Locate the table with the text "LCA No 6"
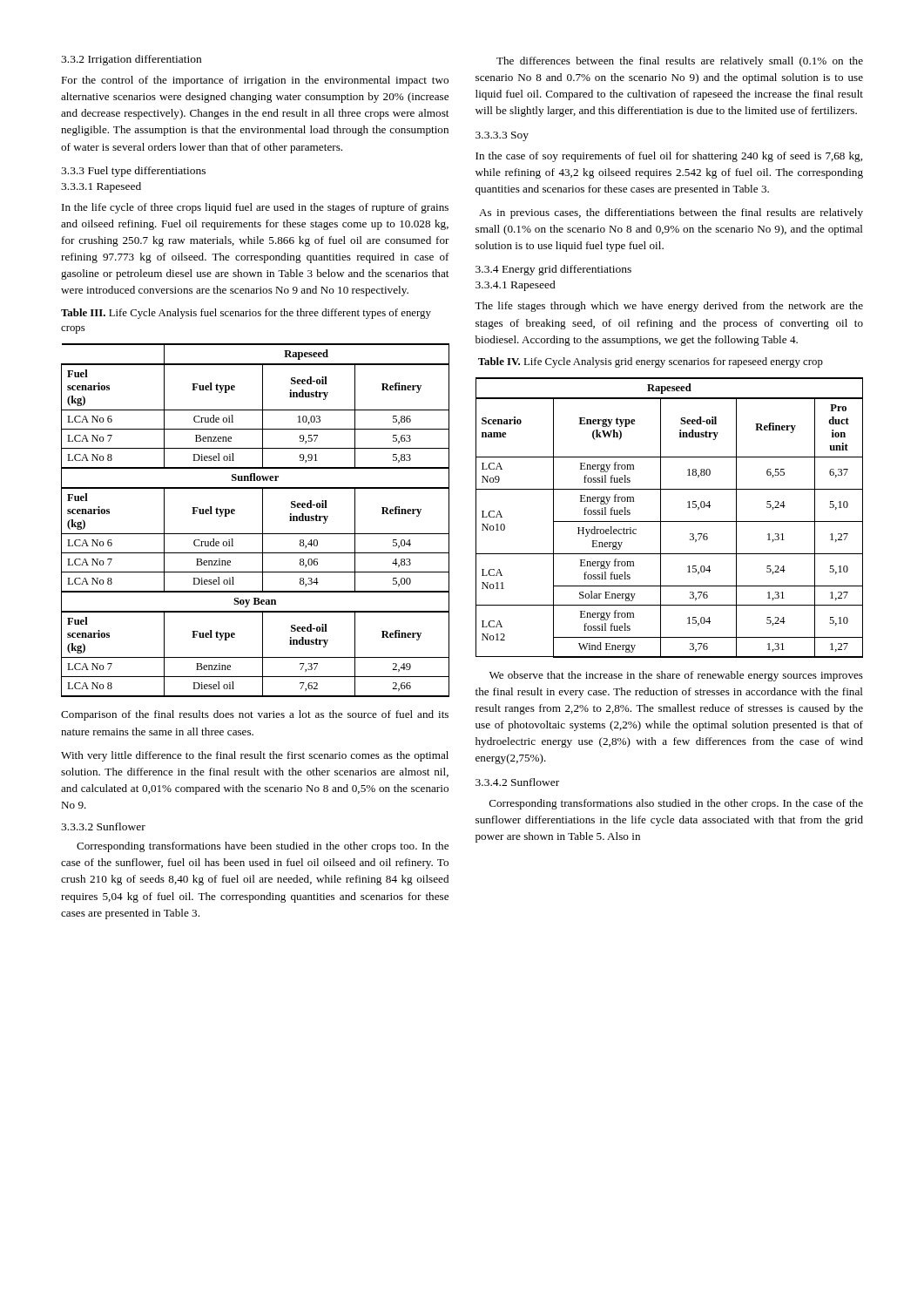Image resolution: width=924 pixels, height=1307 pixels. (255, 521)
